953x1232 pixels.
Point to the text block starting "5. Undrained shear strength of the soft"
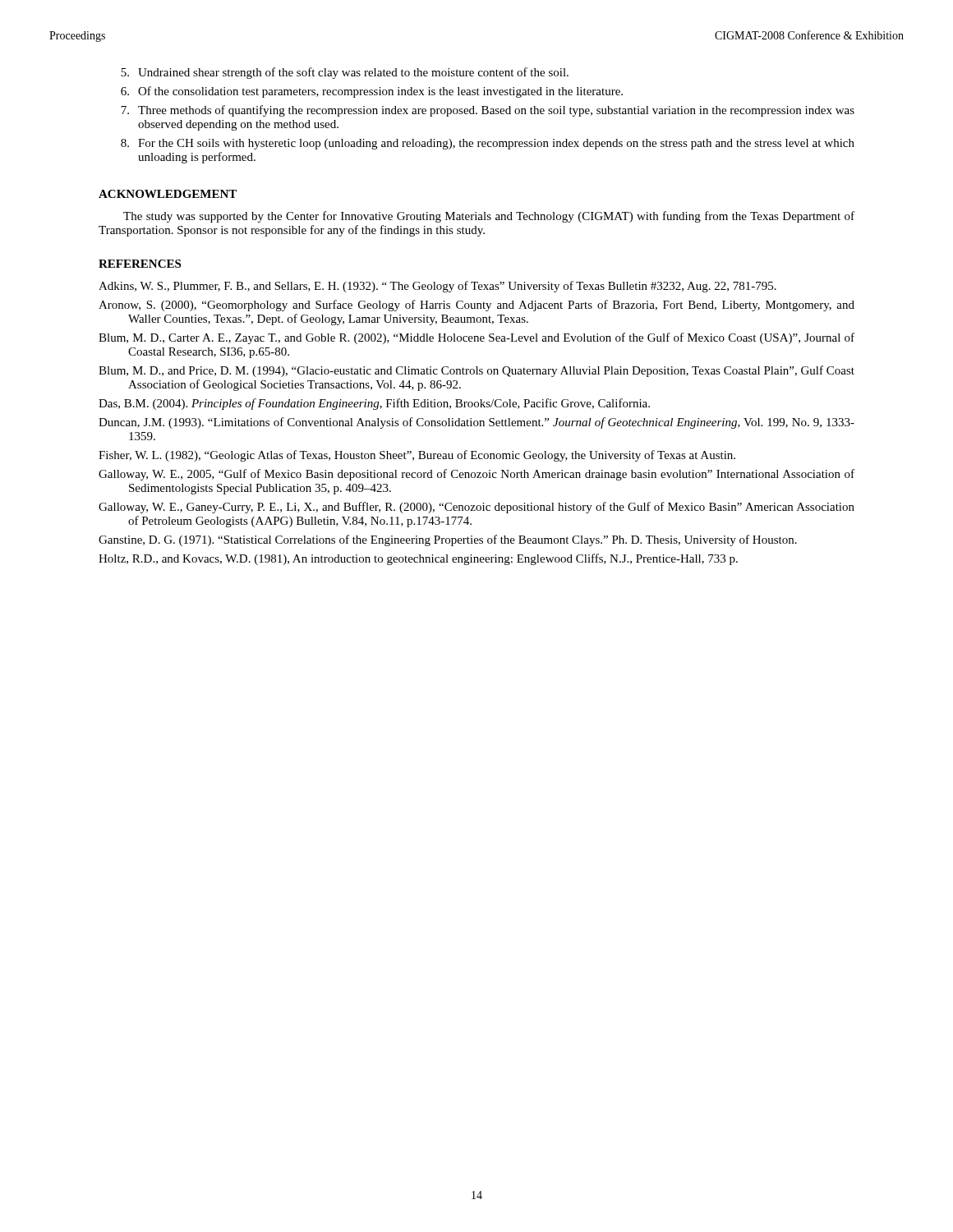point(476,73)
